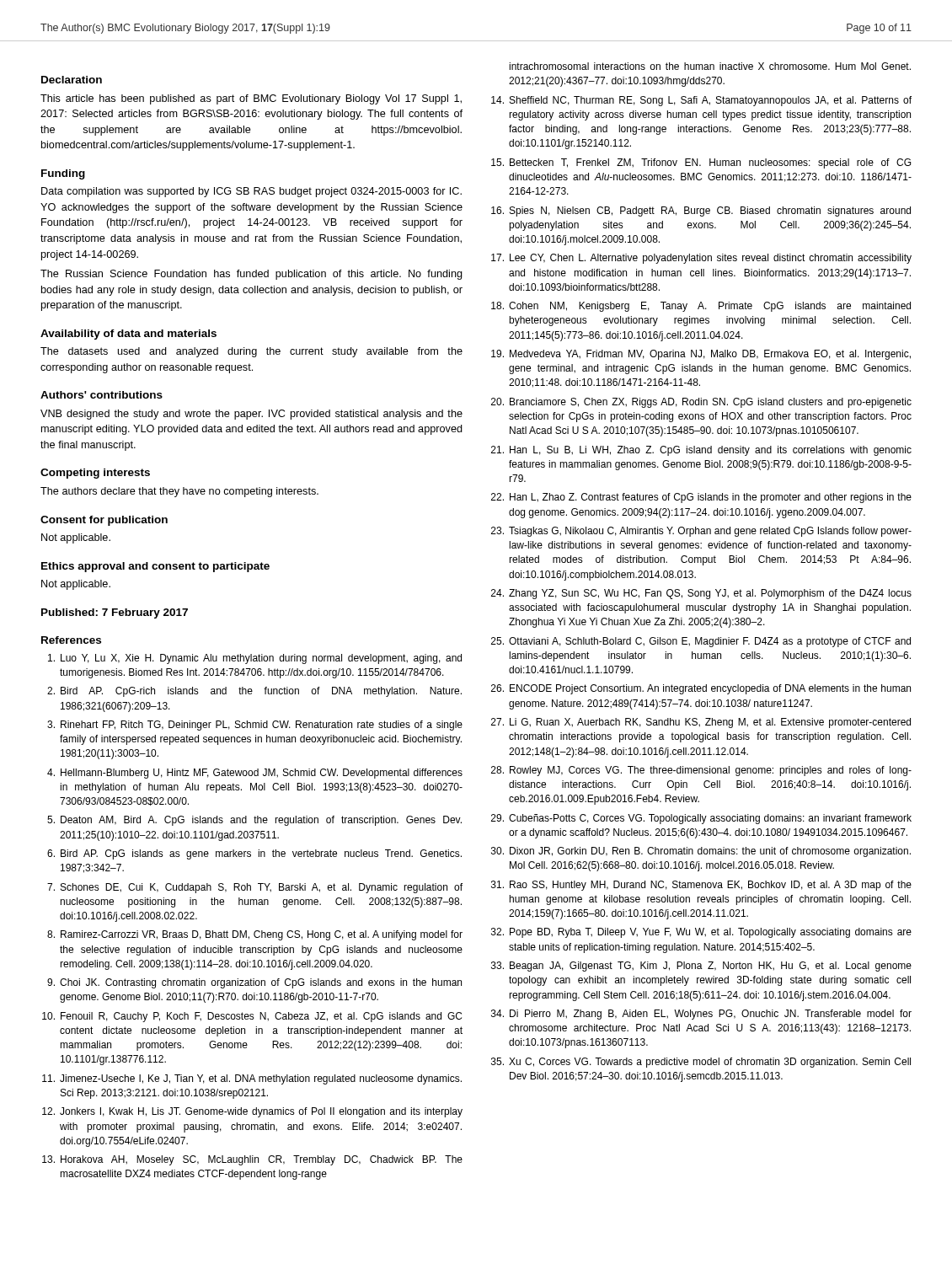Click the passage that begins "3. Rinehart FP, Ritch"

click(251, 740)
